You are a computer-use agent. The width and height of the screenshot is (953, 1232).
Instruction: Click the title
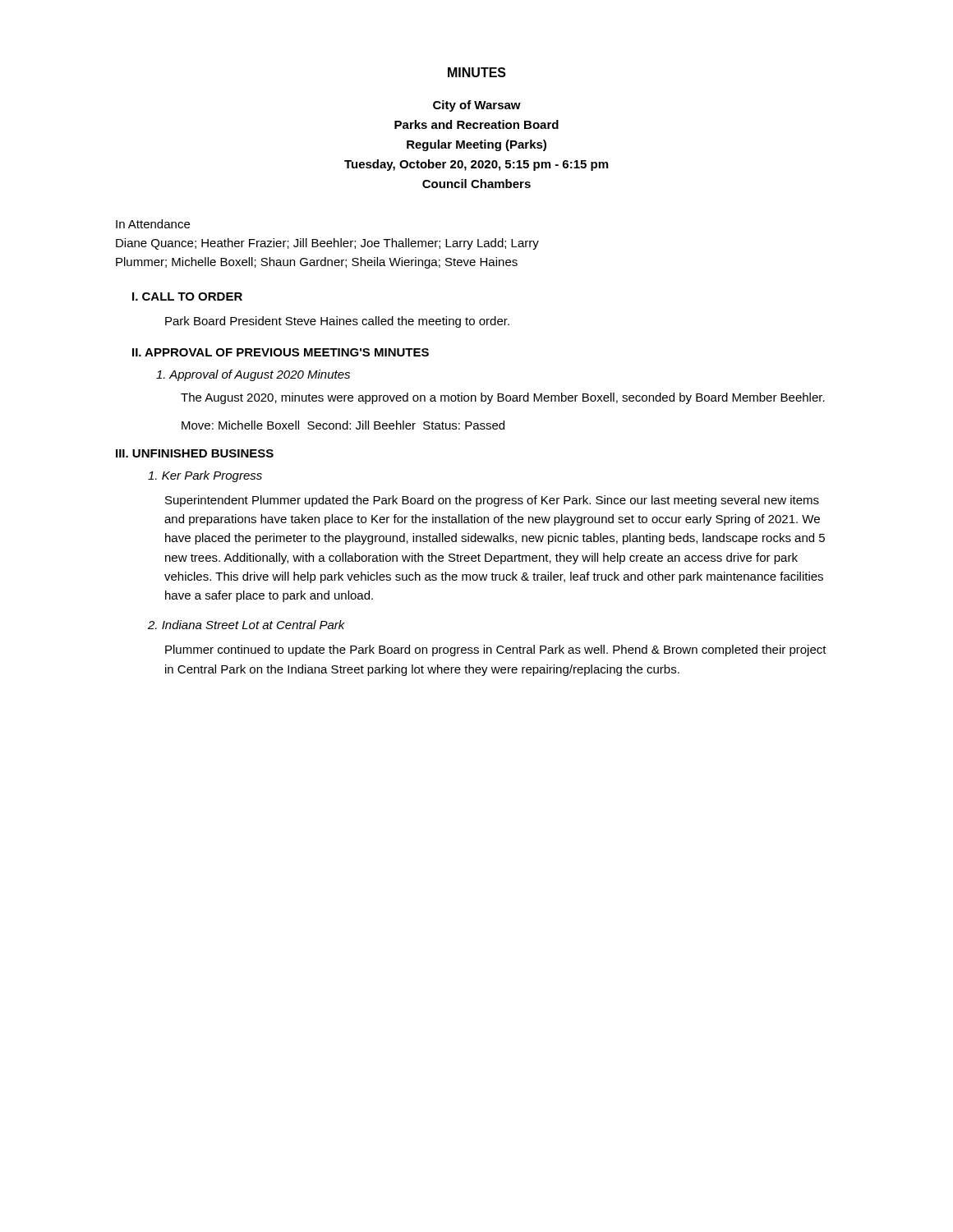[x=476, y=130]
